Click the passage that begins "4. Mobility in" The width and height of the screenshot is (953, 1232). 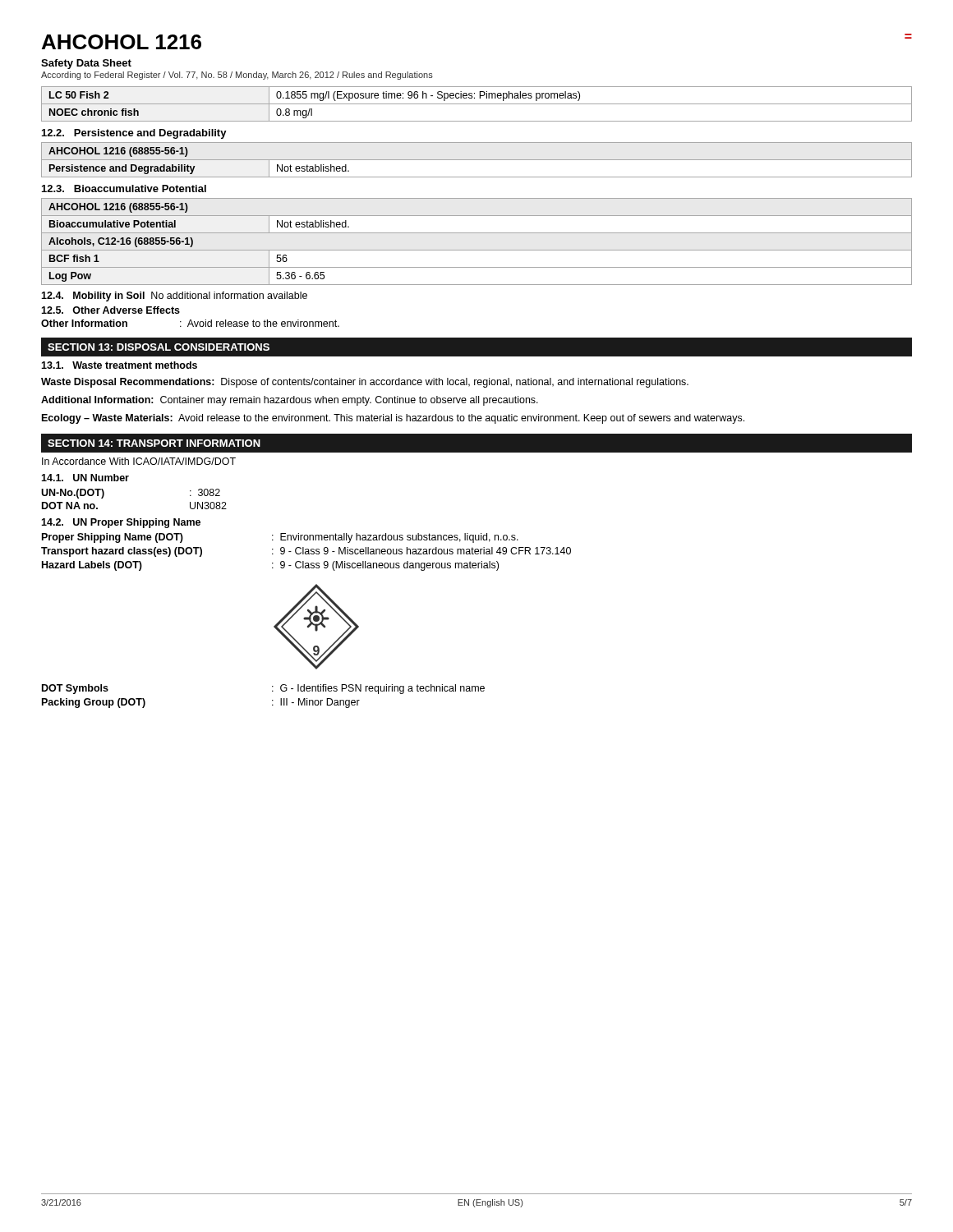tap(174, 296)
